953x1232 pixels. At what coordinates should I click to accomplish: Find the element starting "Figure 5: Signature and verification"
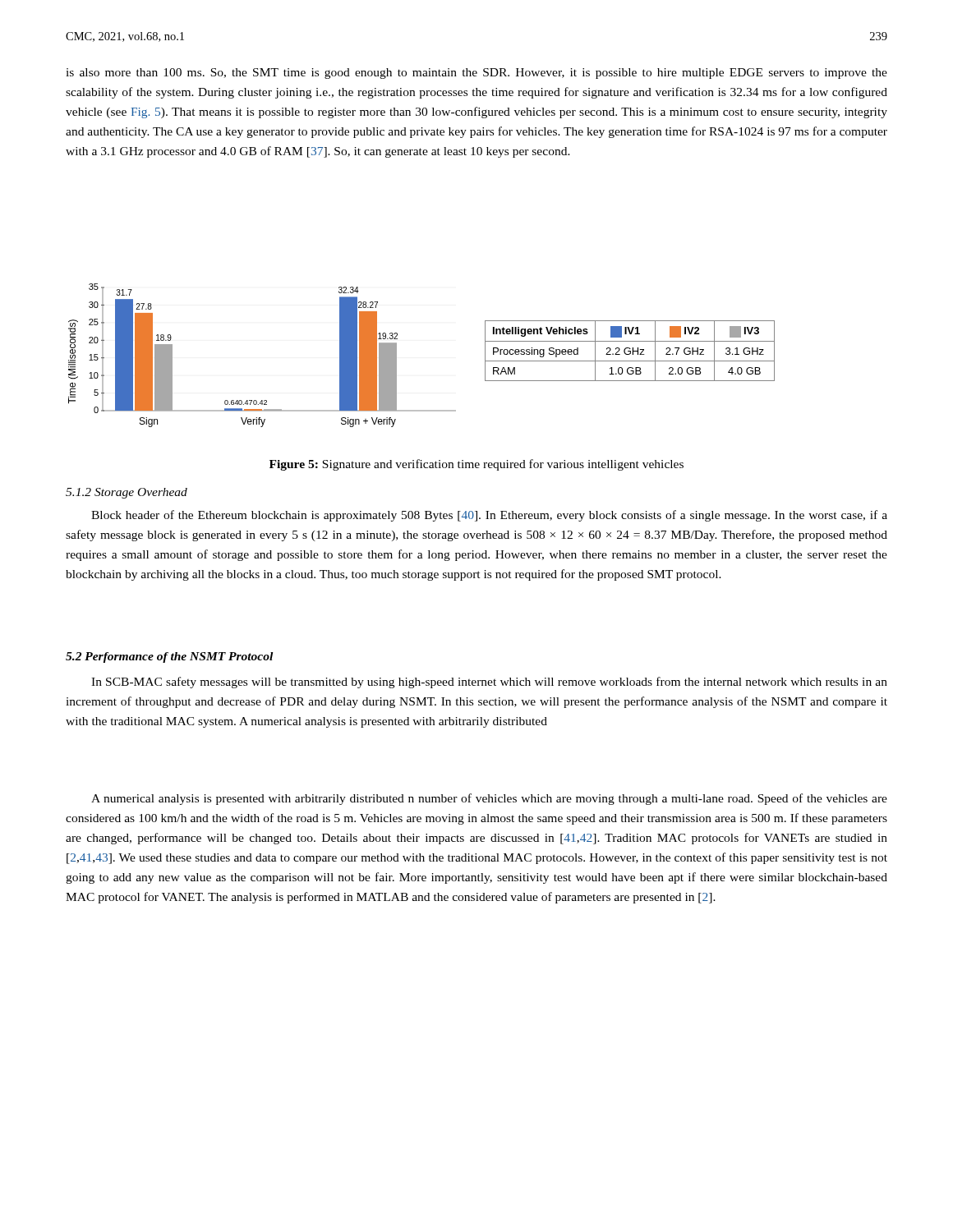pyautogui.click(x=476, y=464)
